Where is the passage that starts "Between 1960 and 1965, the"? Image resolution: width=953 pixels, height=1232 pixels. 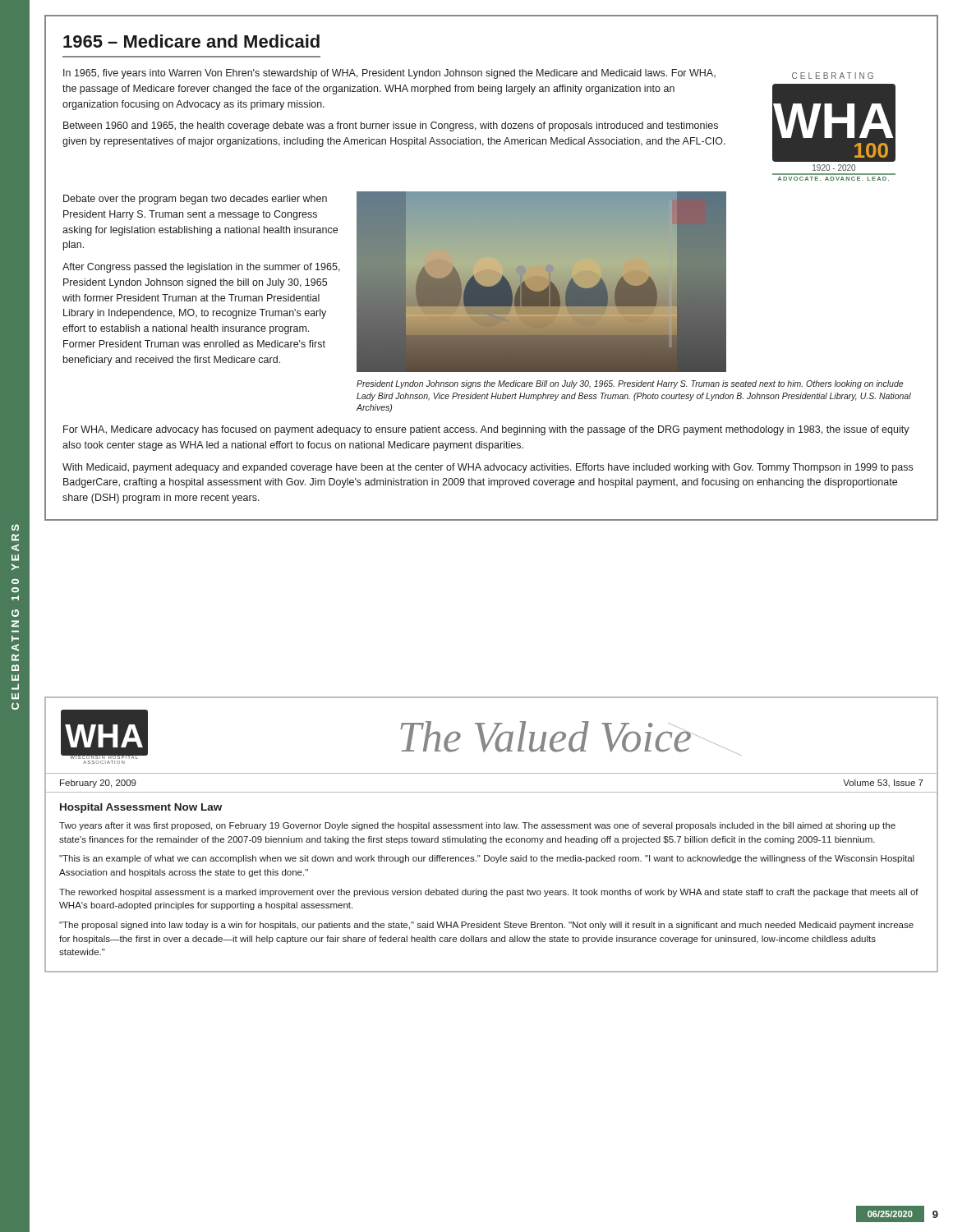click(x=394, y=134)
